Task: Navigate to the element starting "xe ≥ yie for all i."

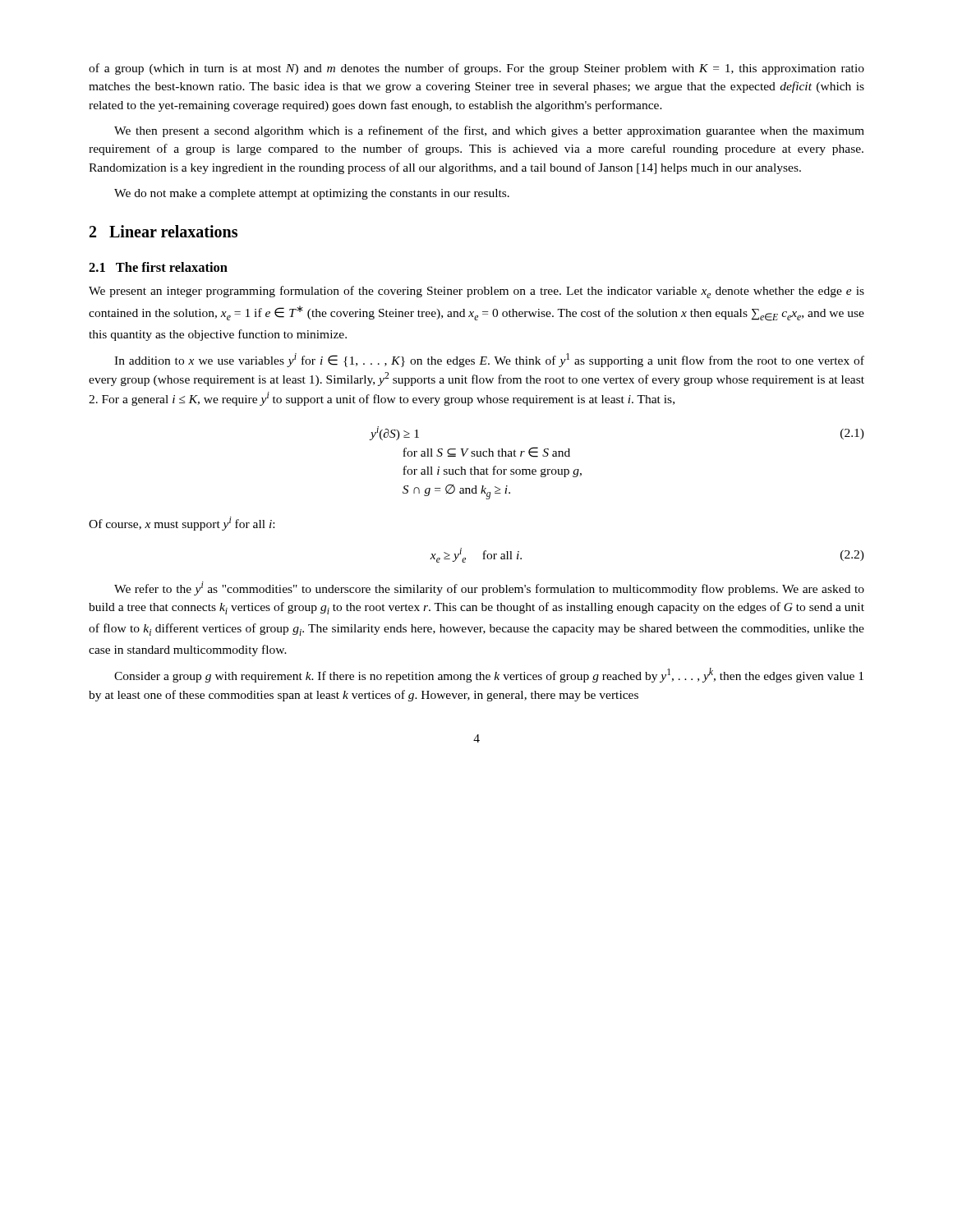Action: [x=476, y=556]
